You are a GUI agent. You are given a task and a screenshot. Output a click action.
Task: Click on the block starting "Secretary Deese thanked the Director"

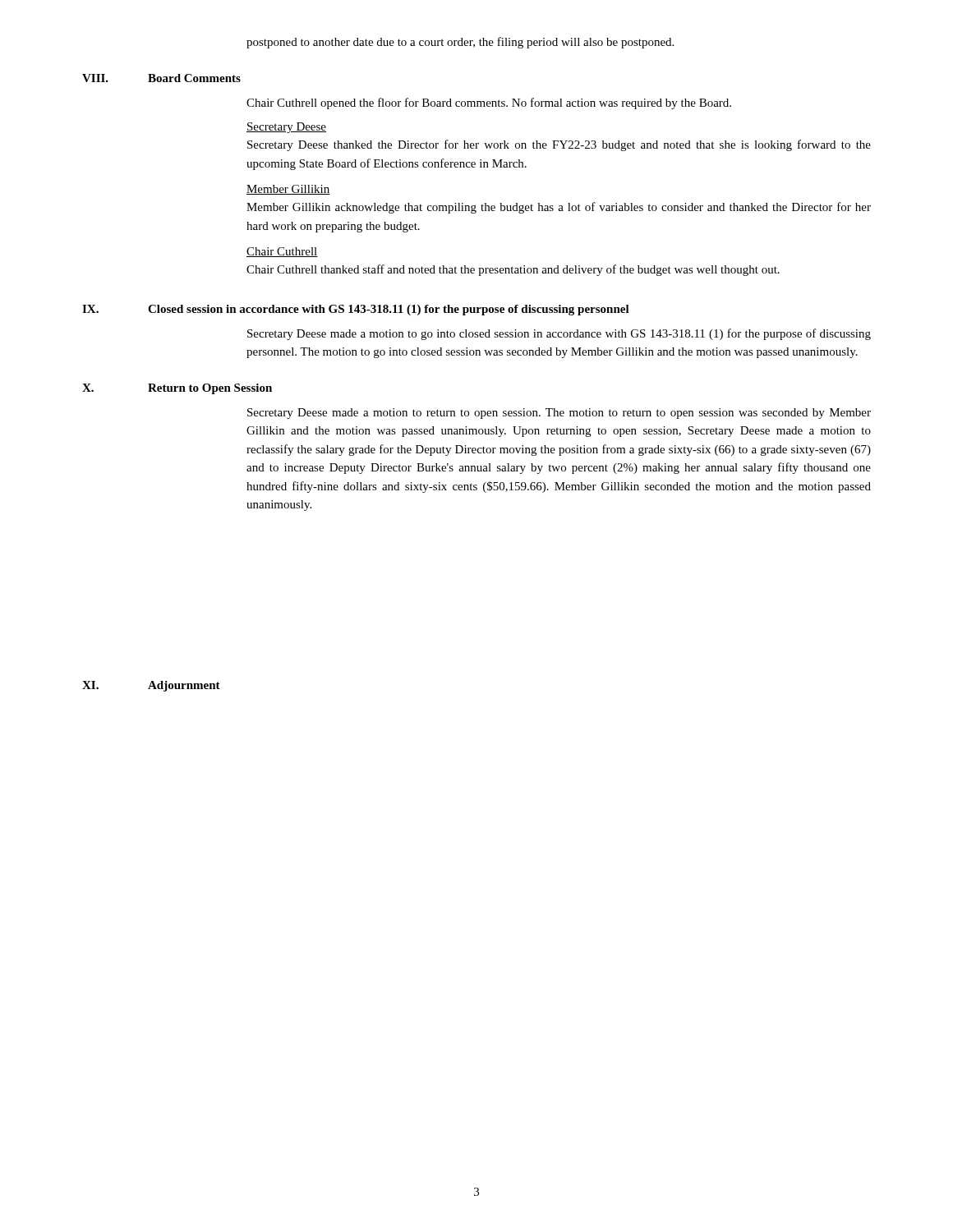(x=559, y=154)
